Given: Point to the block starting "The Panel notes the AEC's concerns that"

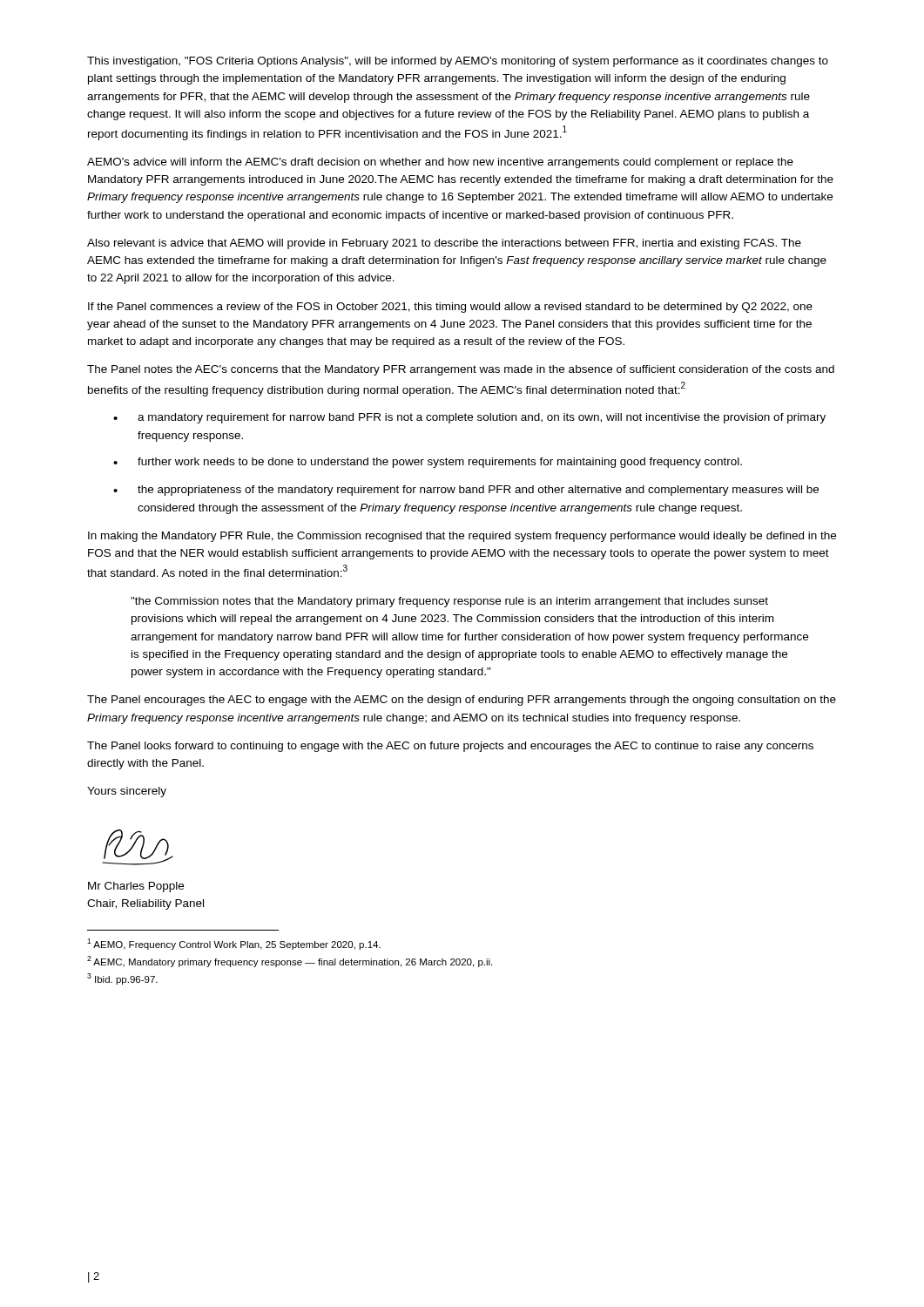Looking at the screenshot, I should (462, 380).
